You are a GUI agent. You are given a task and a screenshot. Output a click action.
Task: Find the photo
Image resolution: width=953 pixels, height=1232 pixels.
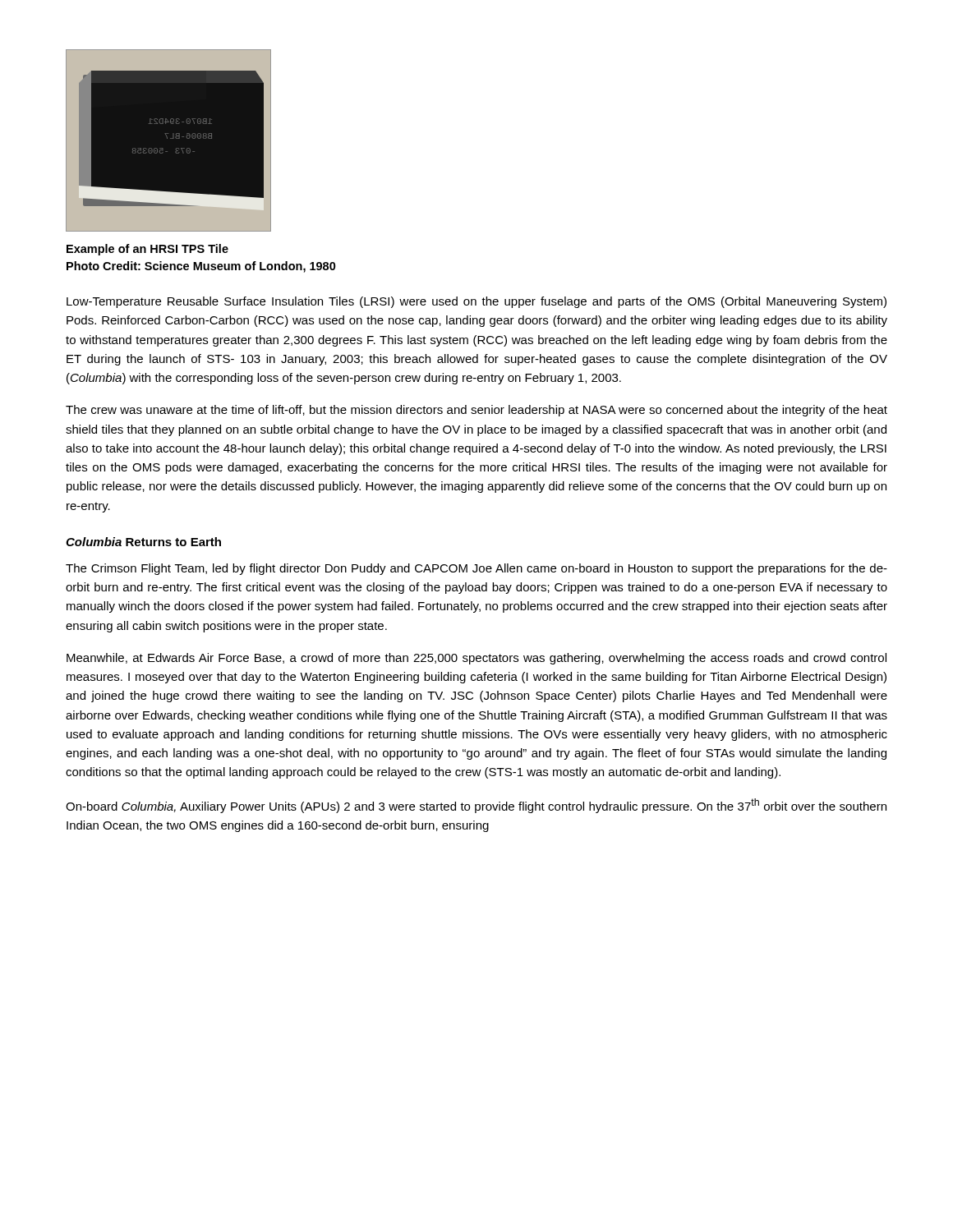click(x=168, y=140)
